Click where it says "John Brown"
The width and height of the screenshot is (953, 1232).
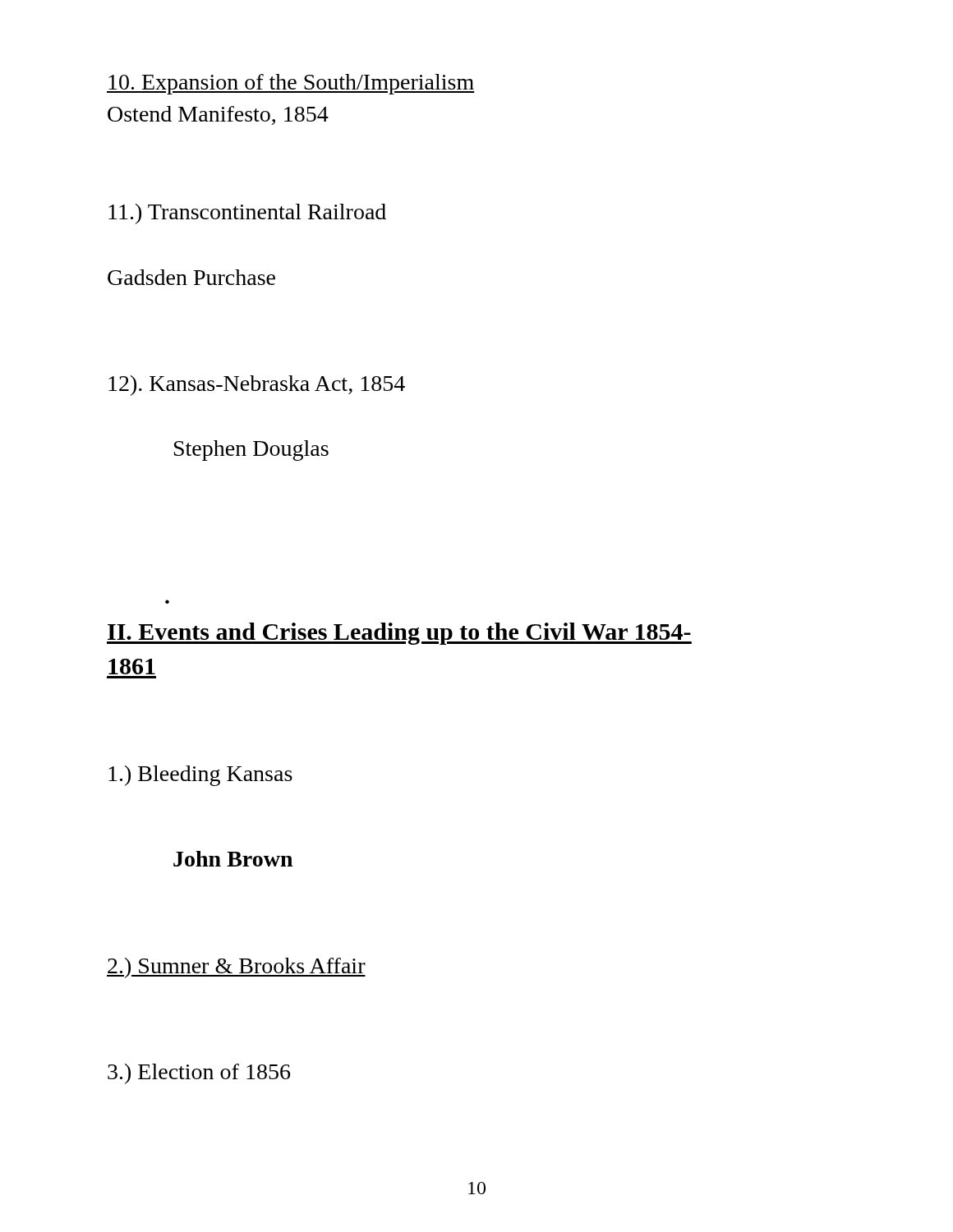click(x=233, y=859)
